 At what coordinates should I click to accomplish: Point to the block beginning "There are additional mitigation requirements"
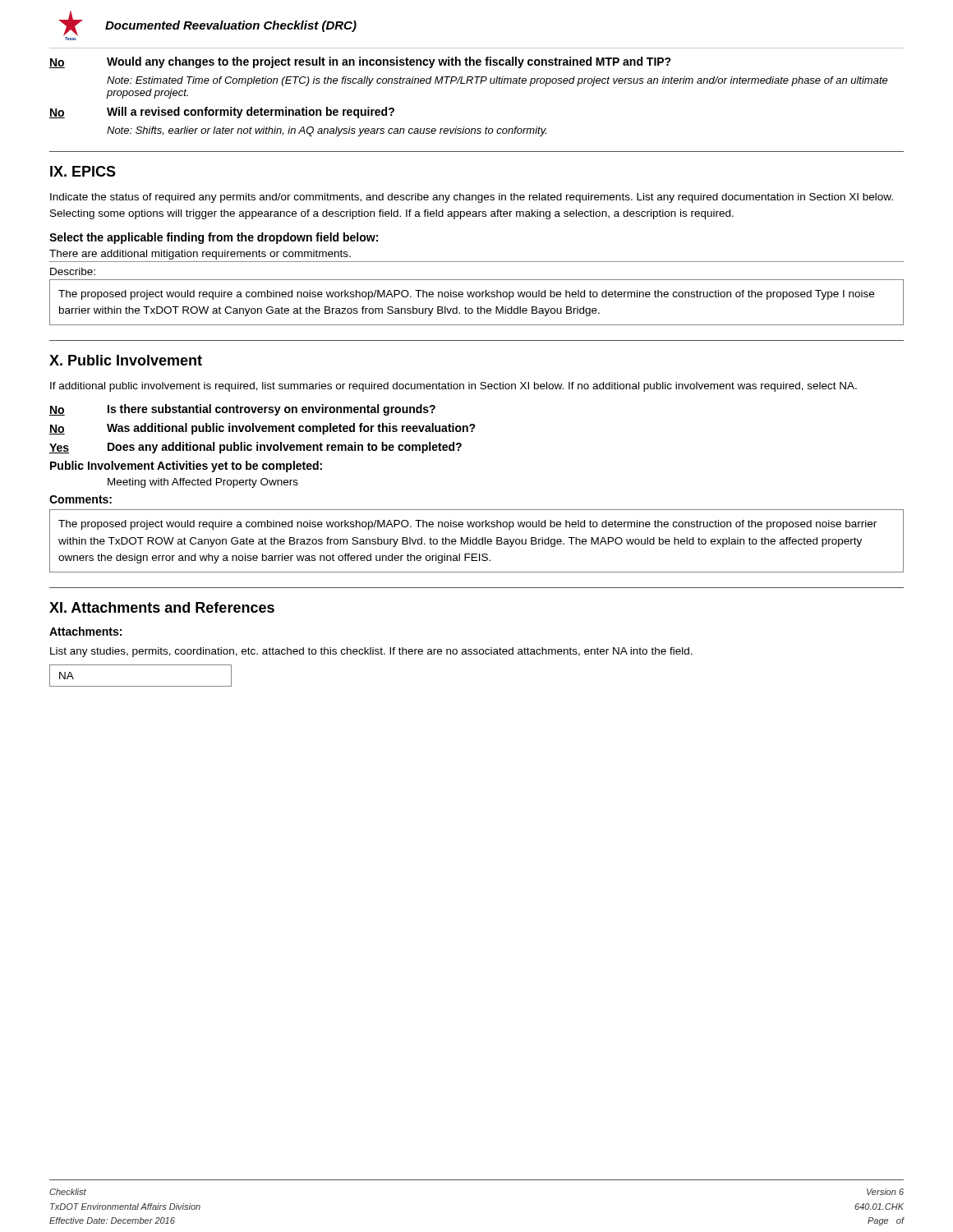pyautogui.click(x=200, y=253)
